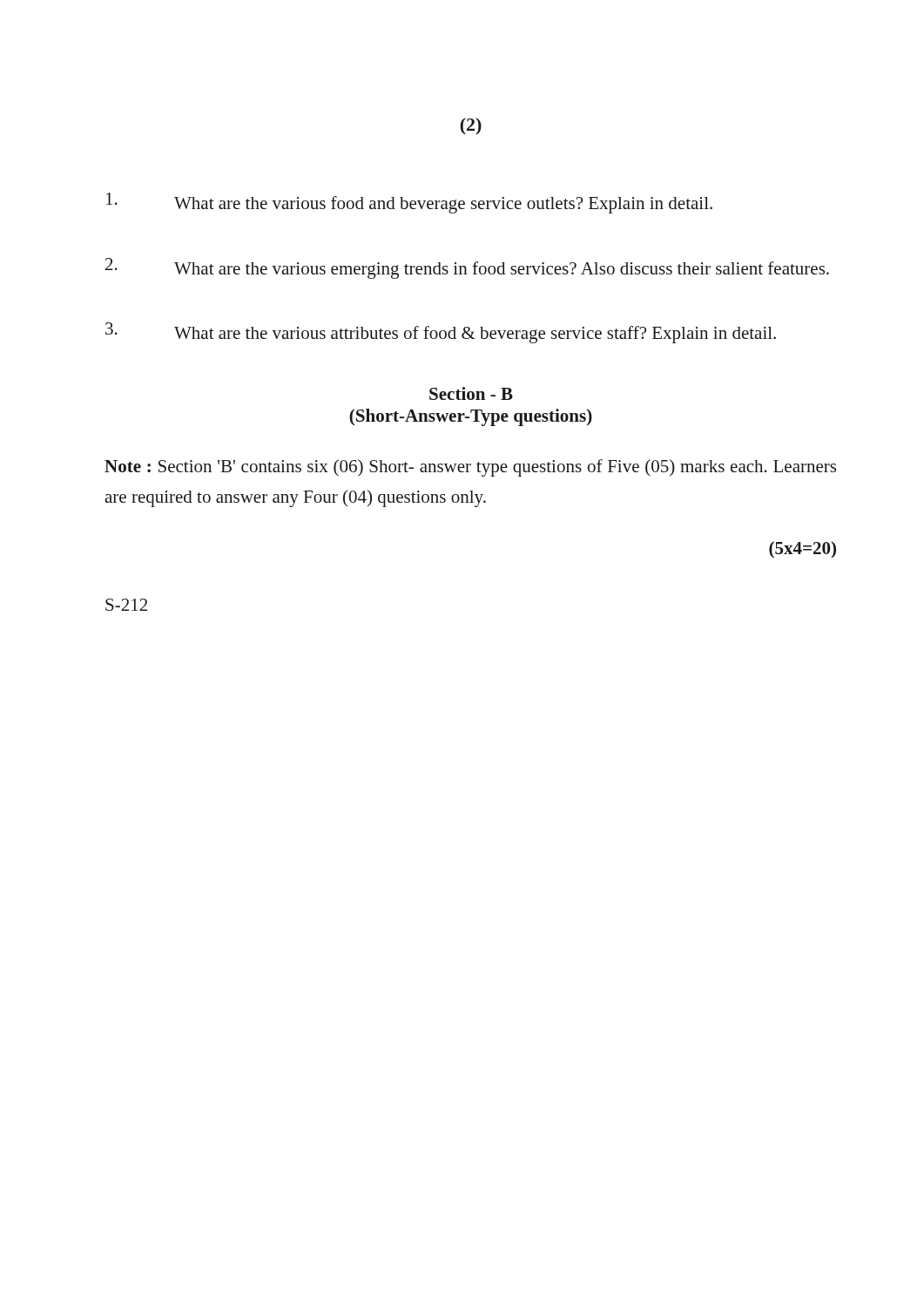Point to the passage starting "Note : Section 'B' contains six (06) Short-"

471,481
